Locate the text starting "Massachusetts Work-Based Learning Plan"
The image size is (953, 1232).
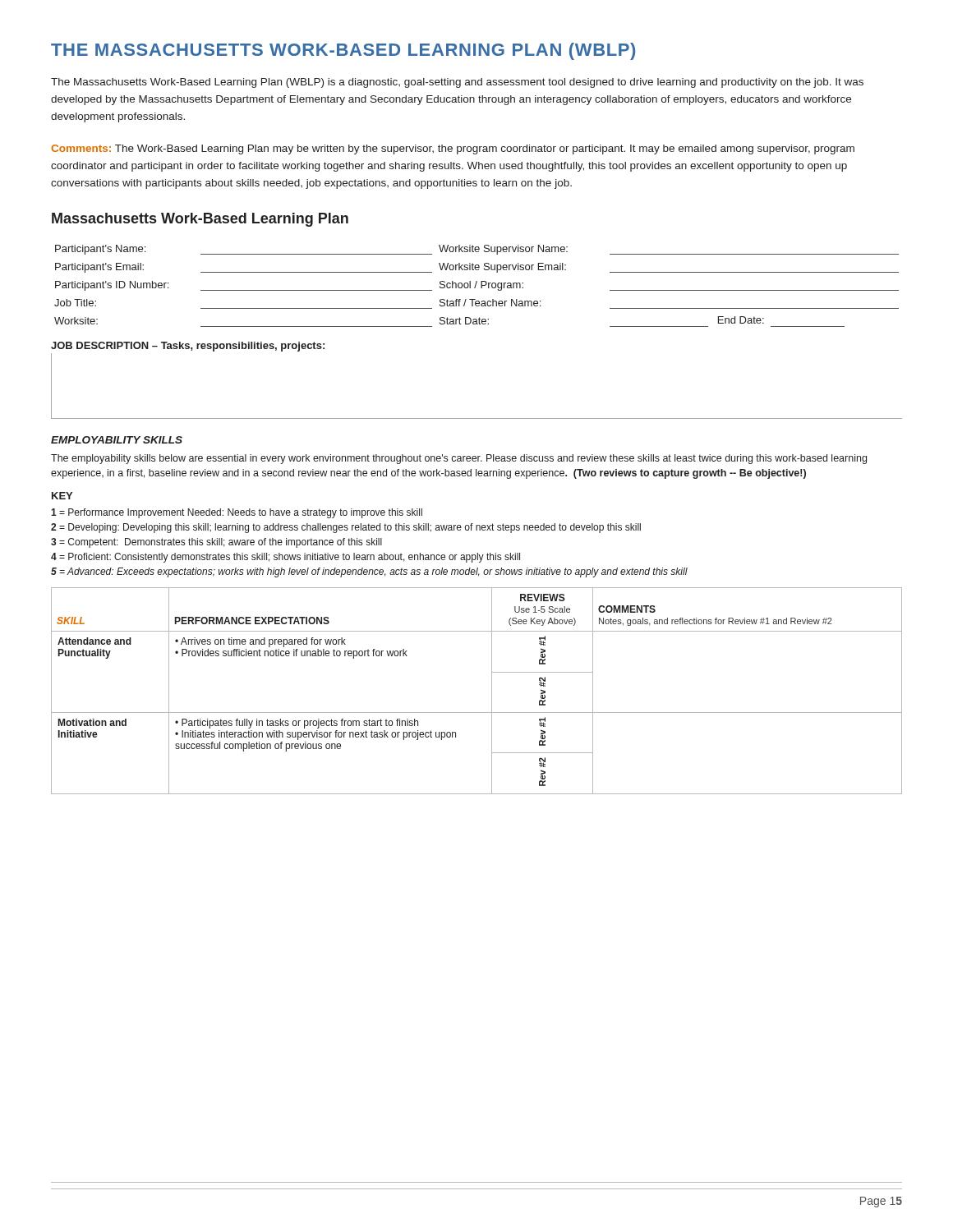coord(200,220)
